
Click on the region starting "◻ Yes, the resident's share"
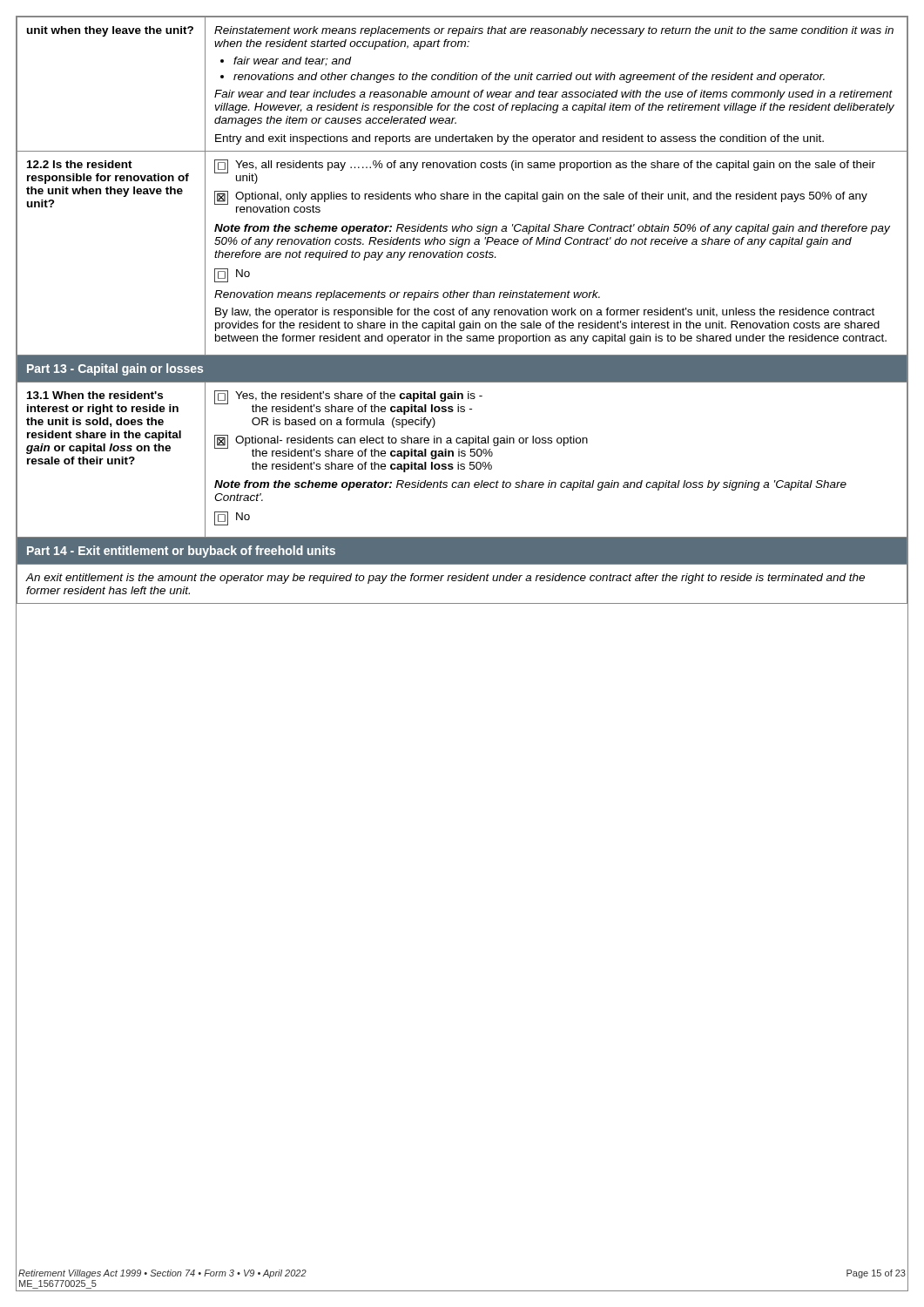click(x=348, y=403)
